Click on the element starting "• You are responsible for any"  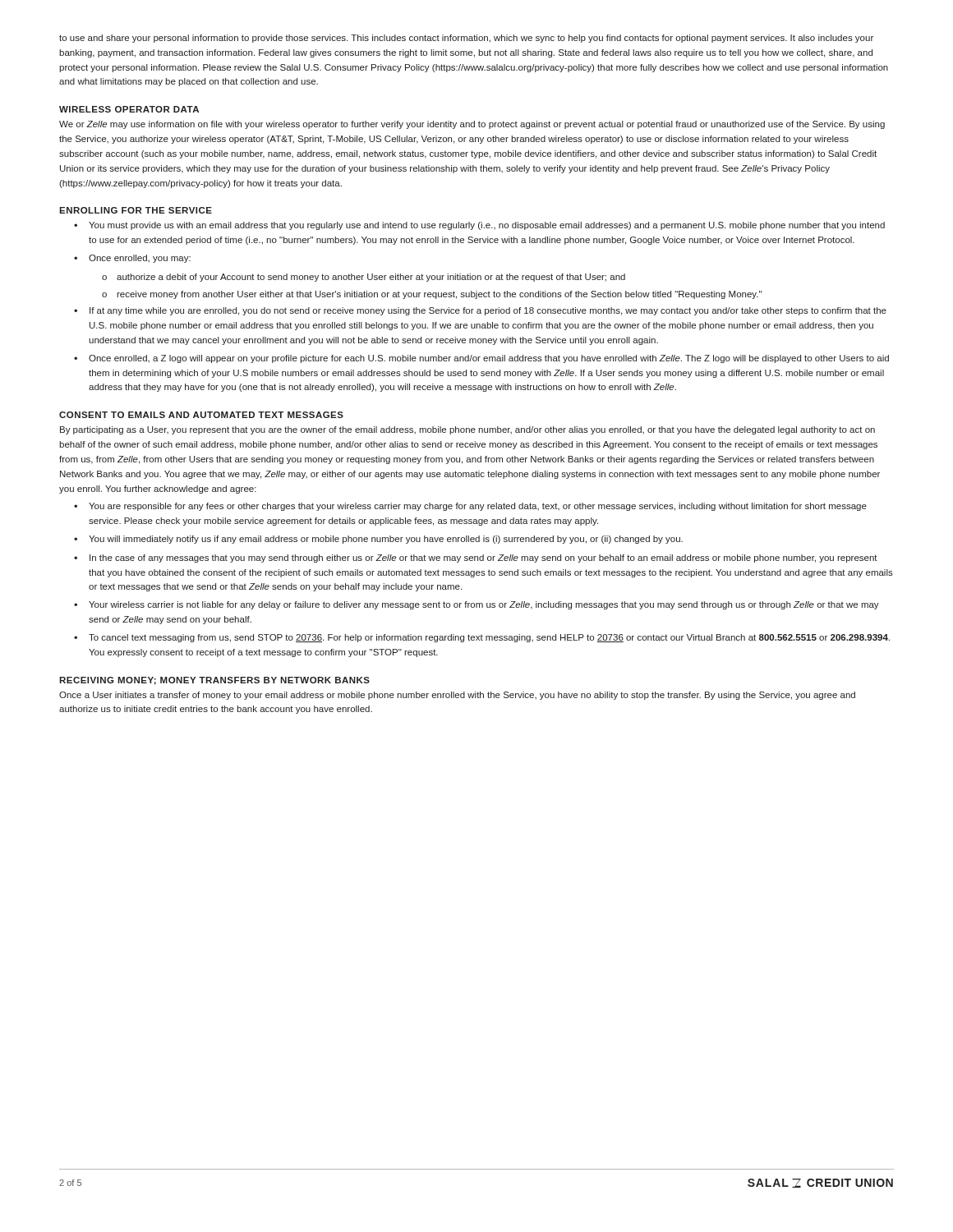click(484, 514)
